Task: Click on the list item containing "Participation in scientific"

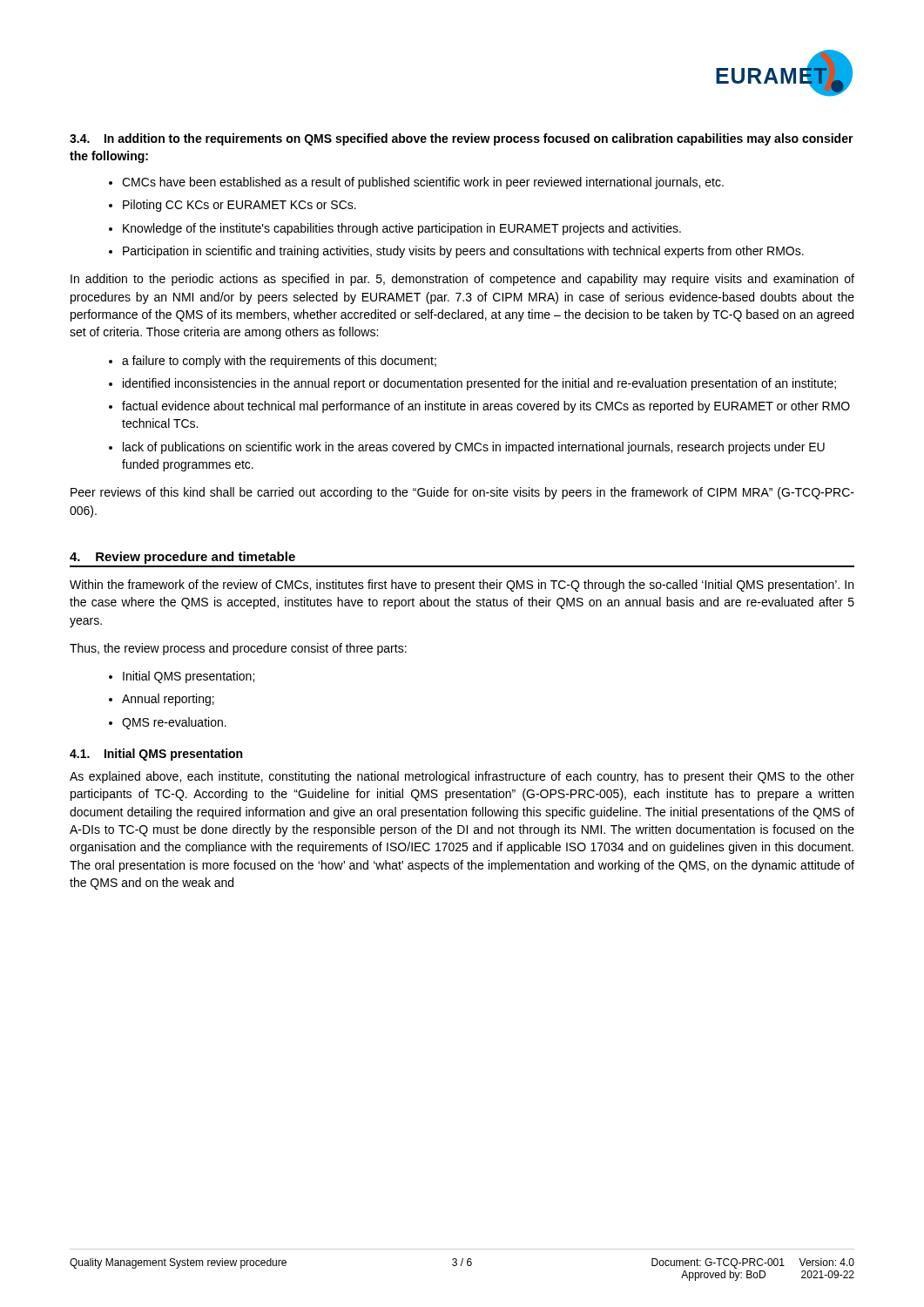Action: (x=463, y=251)
